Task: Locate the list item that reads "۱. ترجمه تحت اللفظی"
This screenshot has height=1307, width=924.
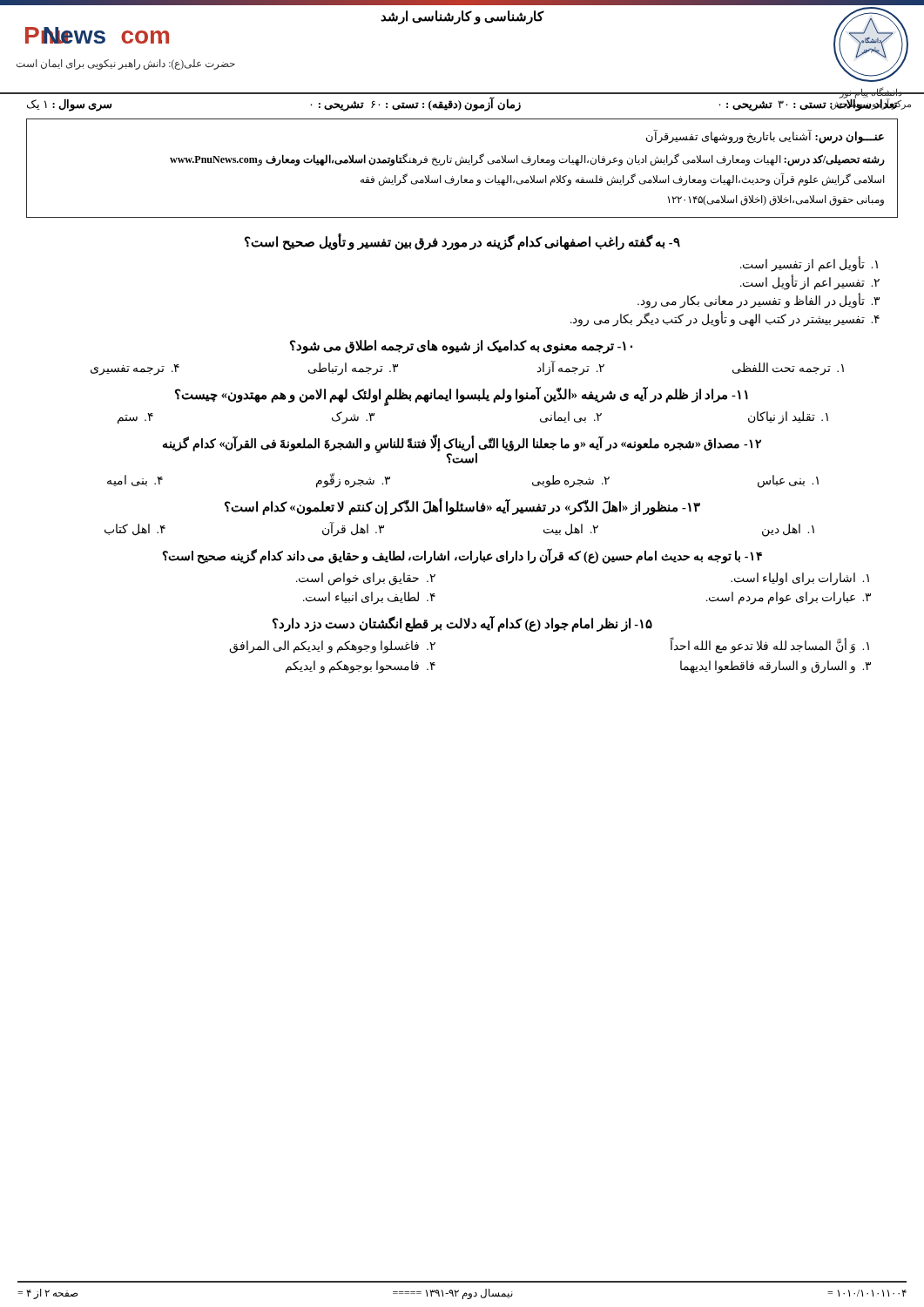Action: point(789,368)
